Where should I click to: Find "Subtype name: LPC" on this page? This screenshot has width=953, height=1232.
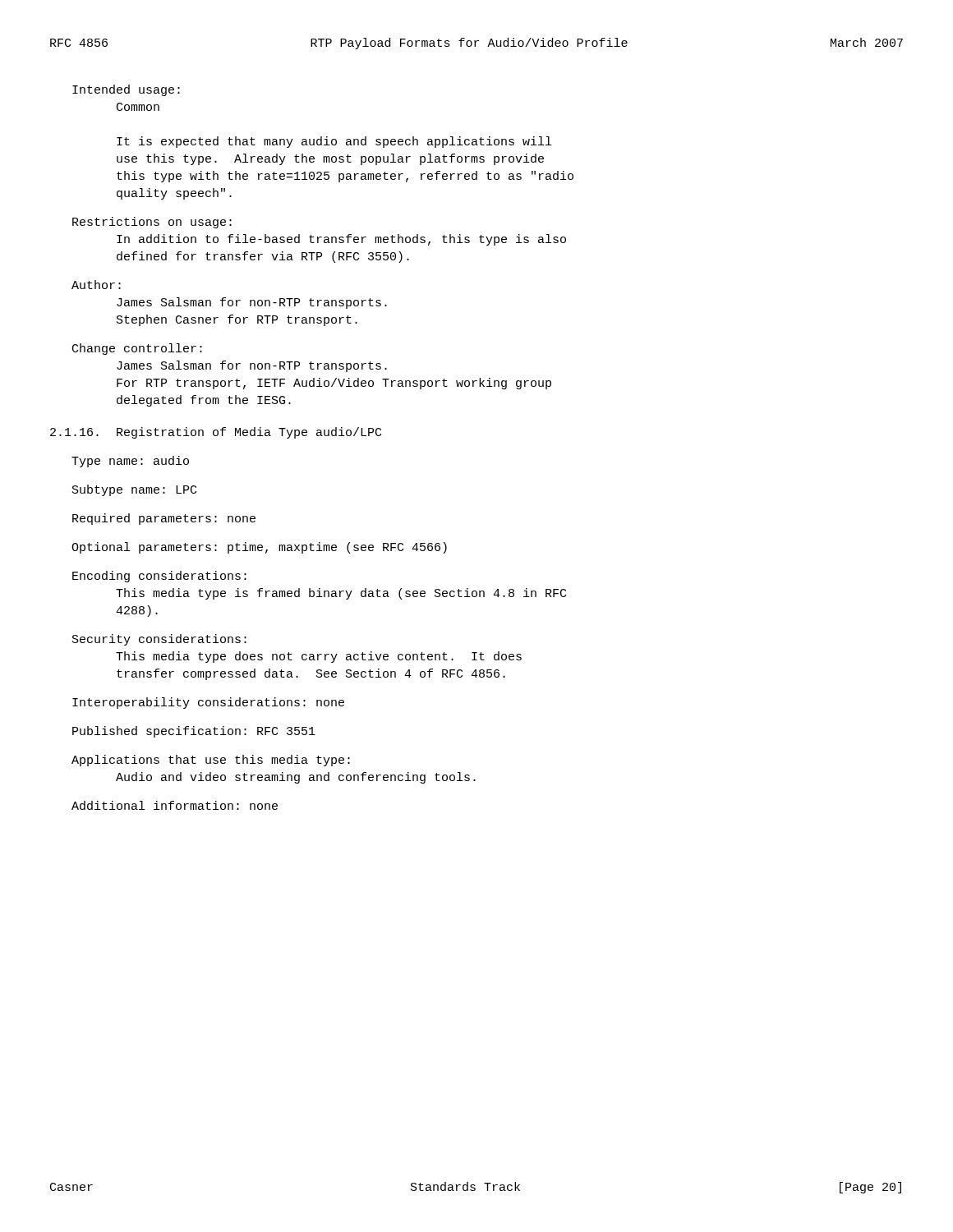click(134, 490)
